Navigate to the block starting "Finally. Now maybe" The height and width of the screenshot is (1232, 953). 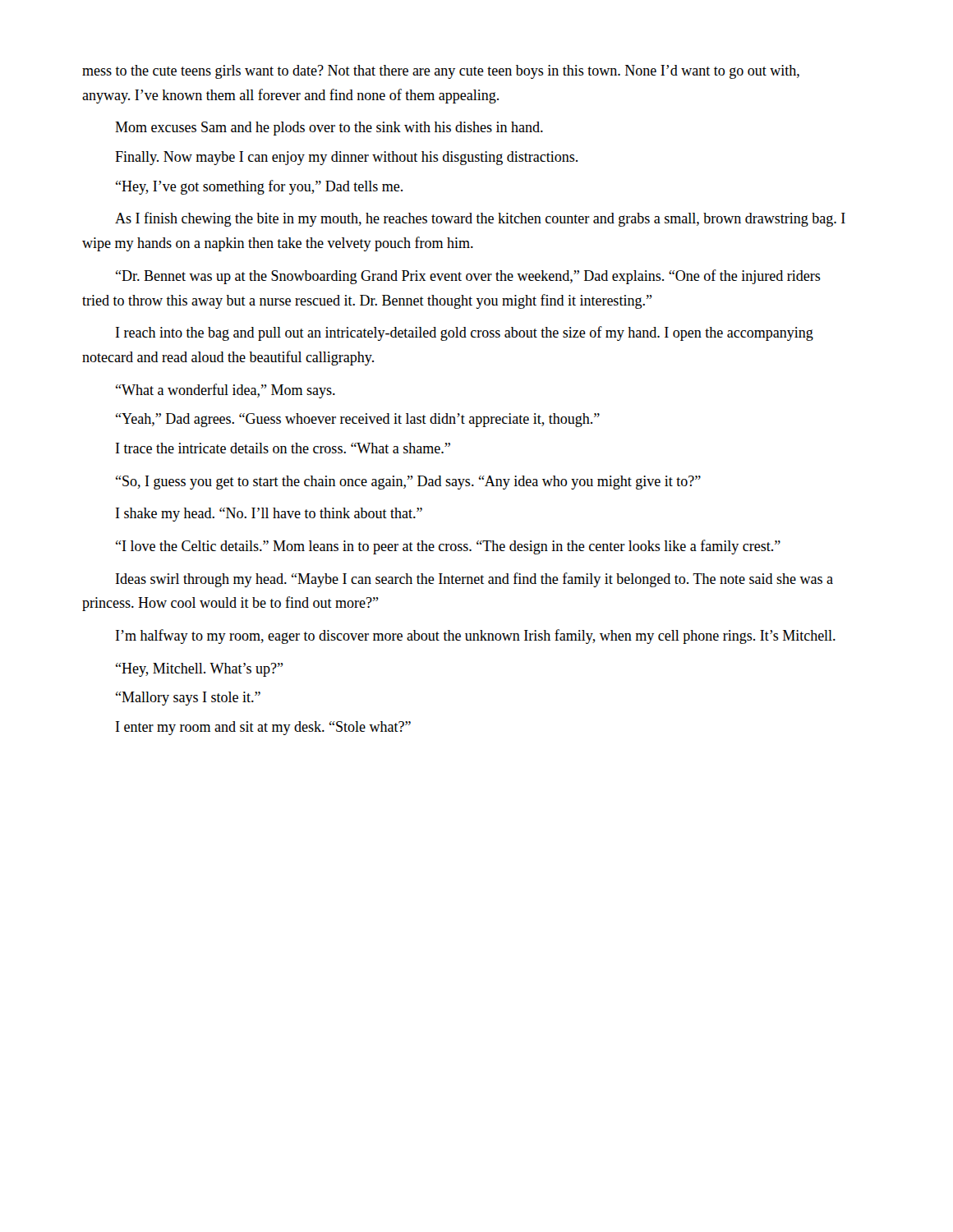pos(464,158)
